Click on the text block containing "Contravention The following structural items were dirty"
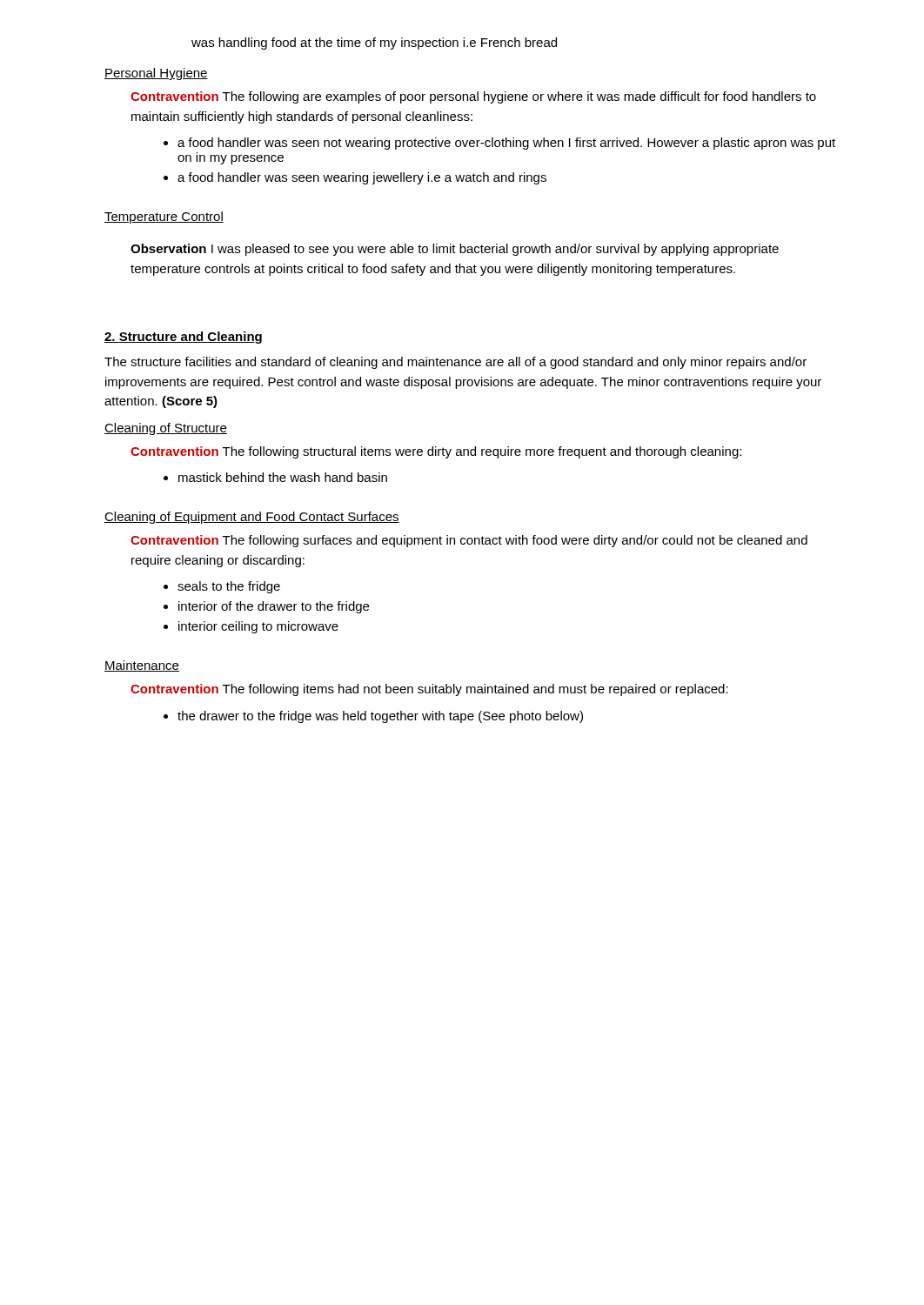The image size is (924, 1305). point(484,451)
